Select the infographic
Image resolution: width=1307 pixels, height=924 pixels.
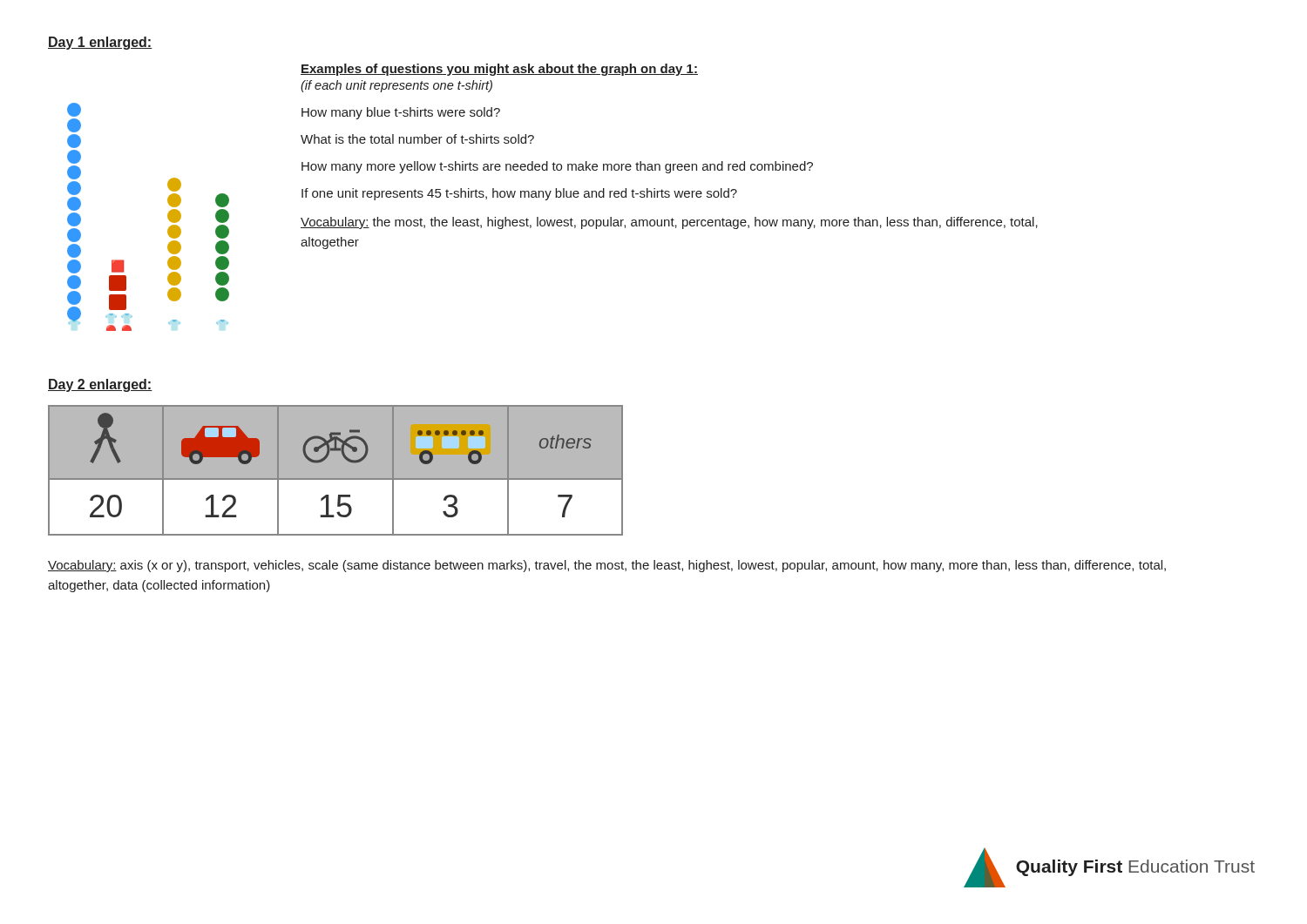click(x=157, y=197)
